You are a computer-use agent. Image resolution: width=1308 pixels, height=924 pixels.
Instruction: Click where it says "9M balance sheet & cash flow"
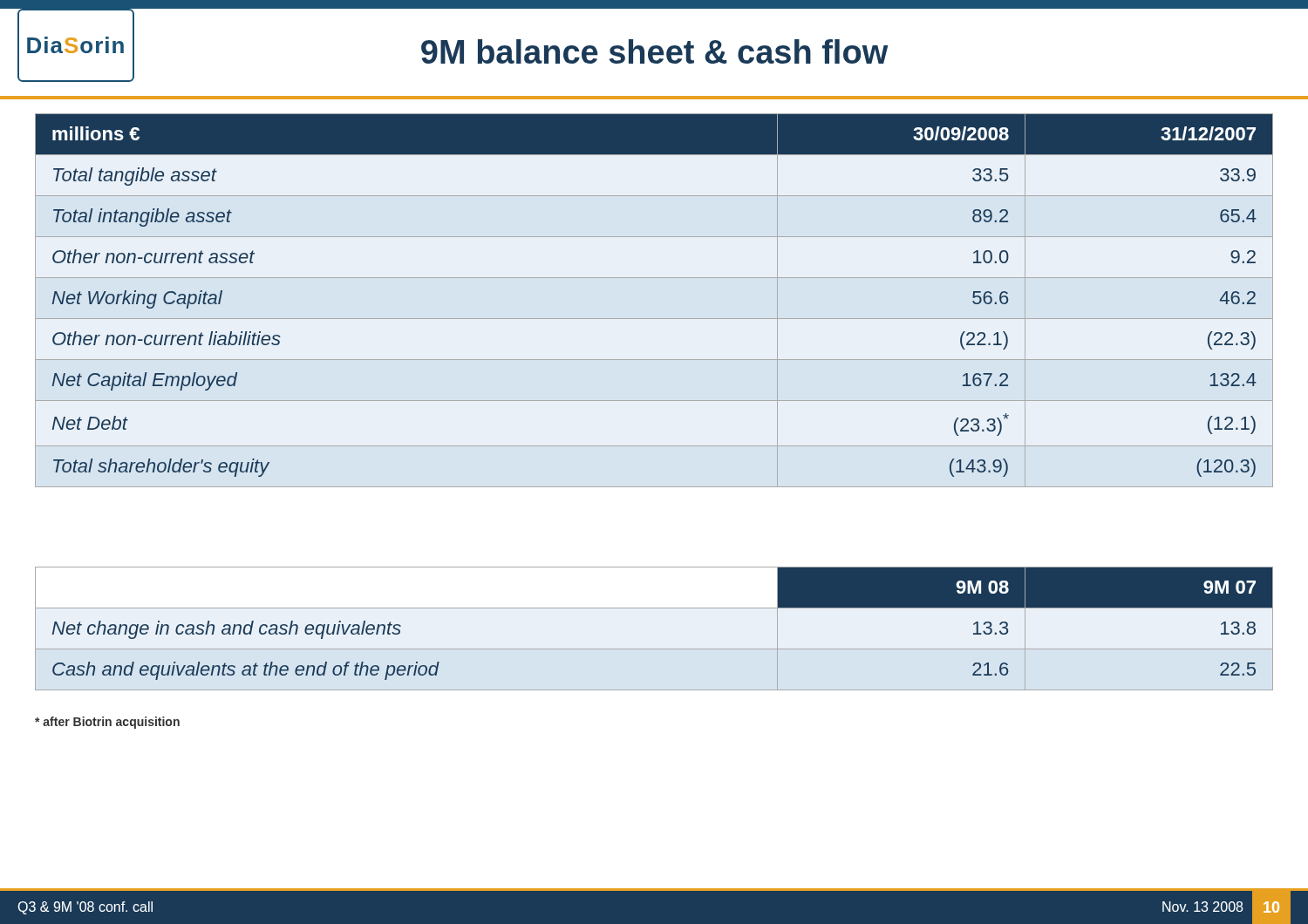tap(654, 52)
